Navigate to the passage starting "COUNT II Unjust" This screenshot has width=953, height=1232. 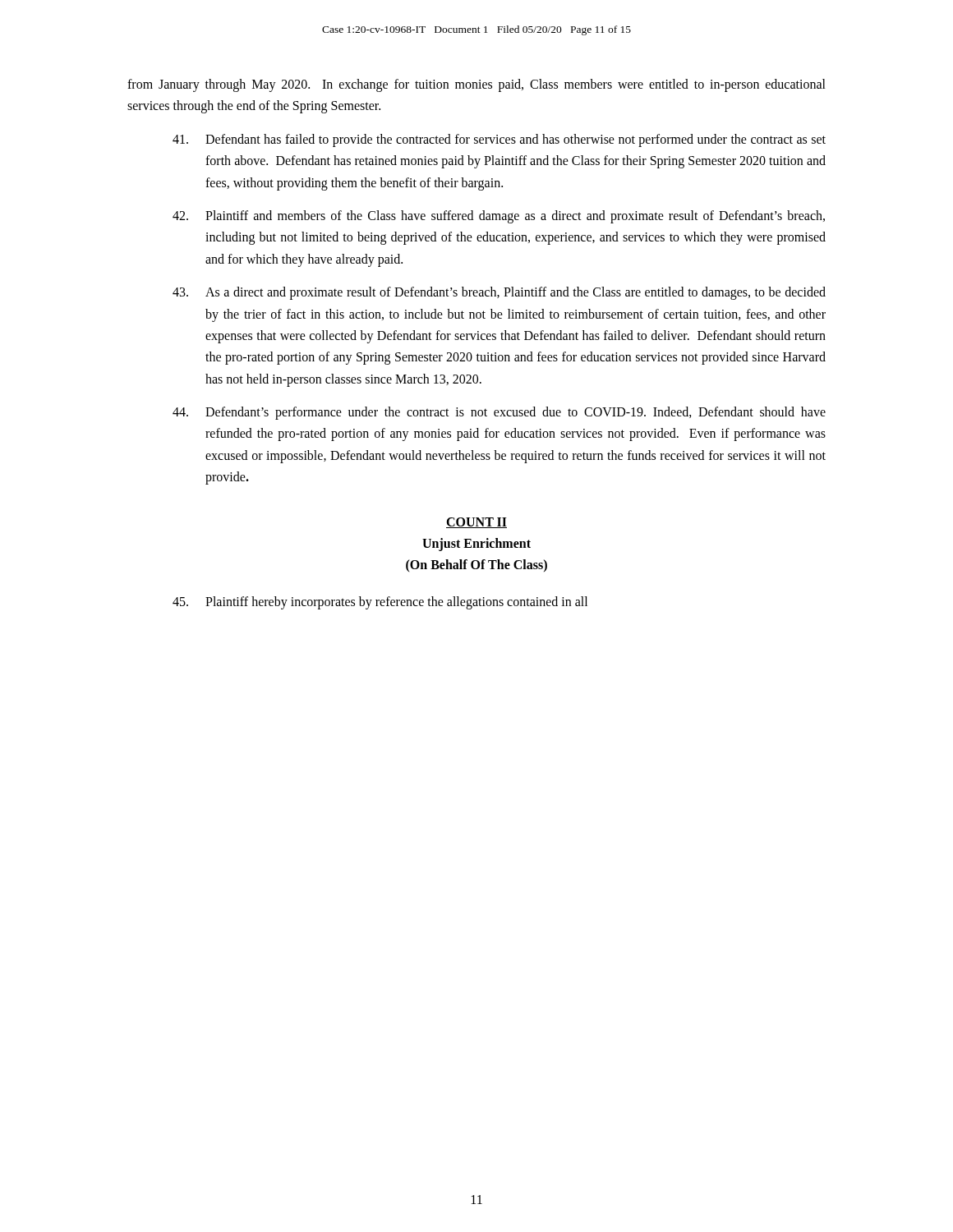[476, 544]
